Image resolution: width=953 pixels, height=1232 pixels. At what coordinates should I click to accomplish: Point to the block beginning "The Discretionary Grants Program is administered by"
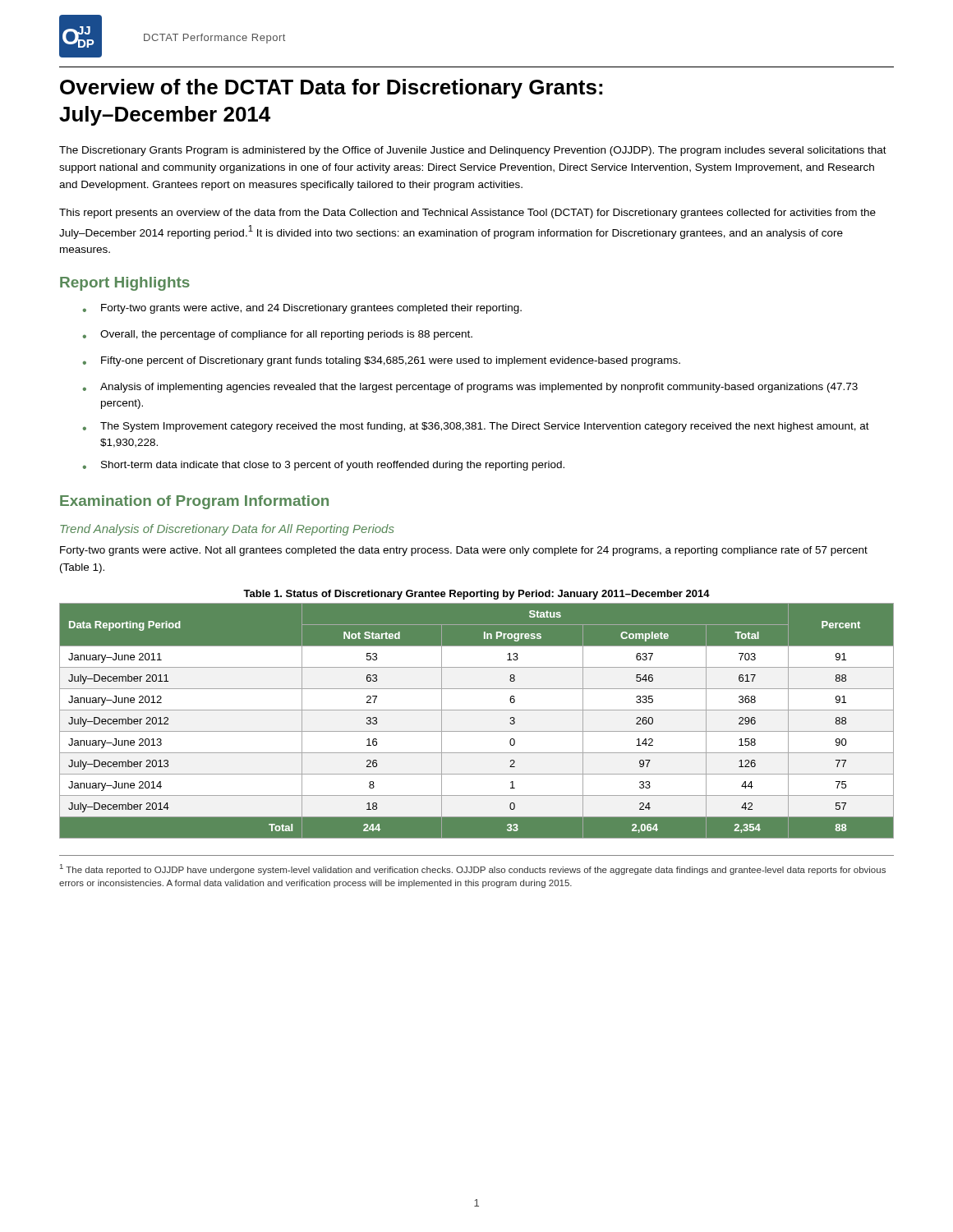click(x=473, y=167)
